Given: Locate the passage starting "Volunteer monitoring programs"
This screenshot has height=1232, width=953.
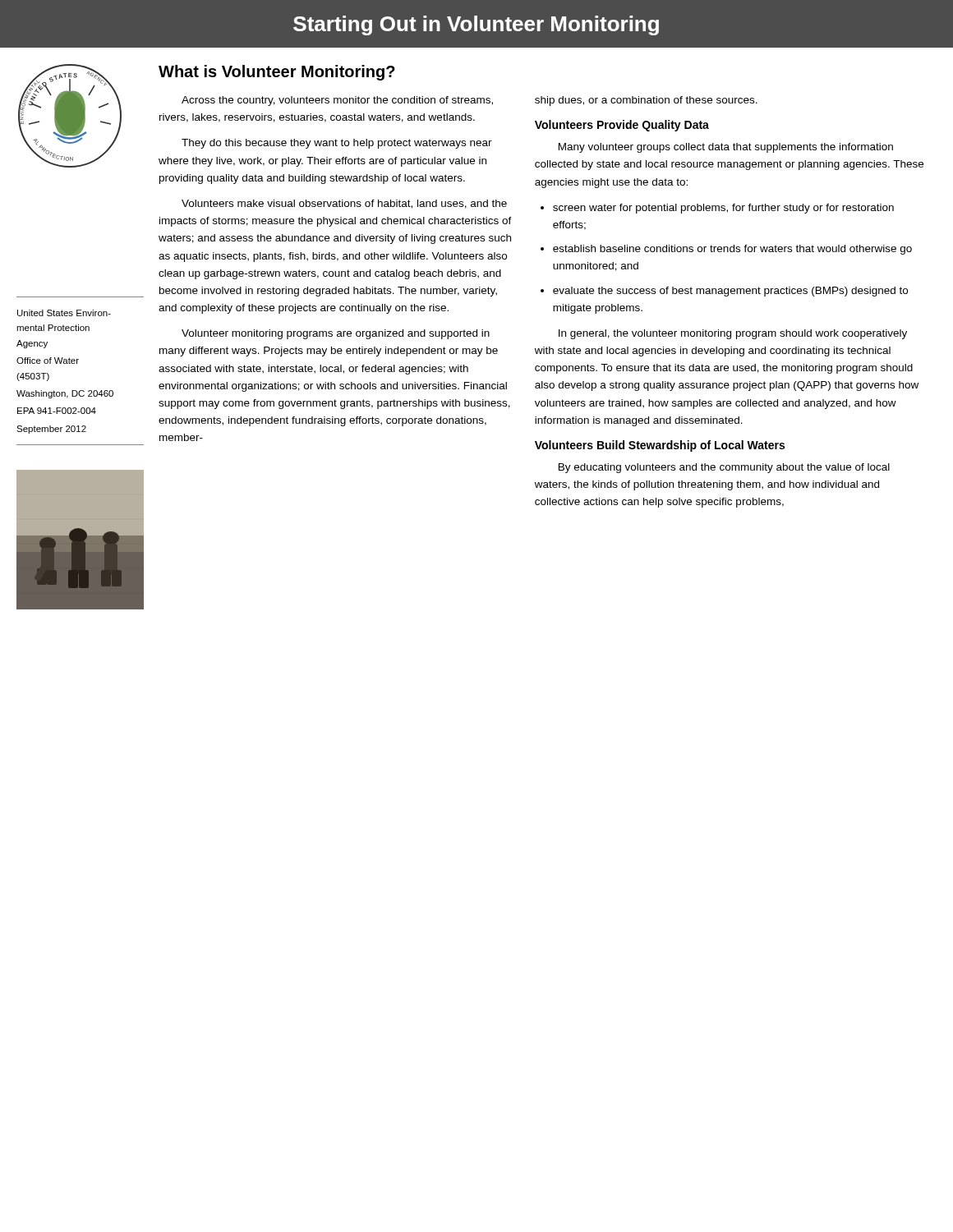Looking at the screenshot, I should click(335, 385).
